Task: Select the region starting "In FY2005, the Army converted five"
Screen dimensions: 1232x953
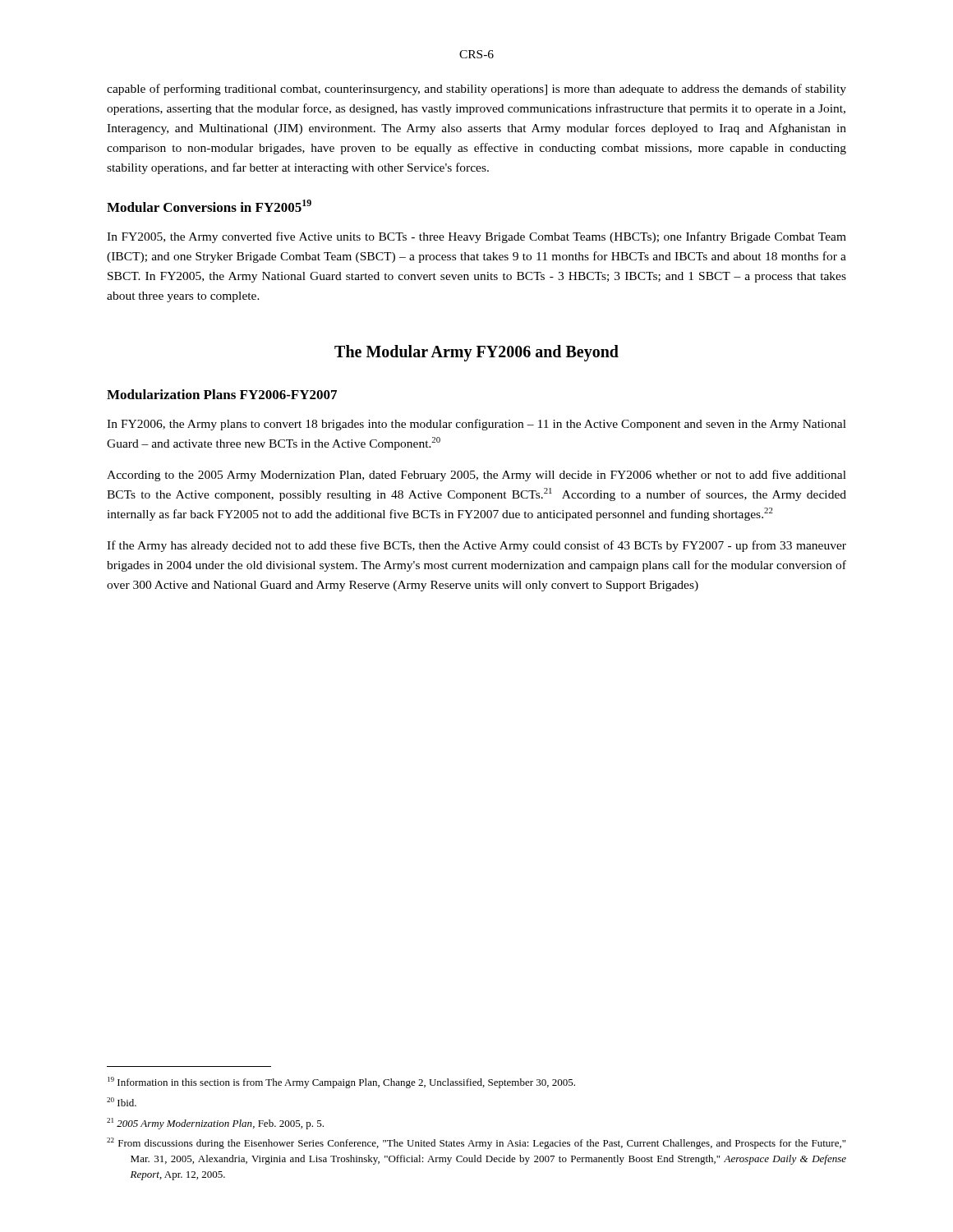Action: click(476, 266)
